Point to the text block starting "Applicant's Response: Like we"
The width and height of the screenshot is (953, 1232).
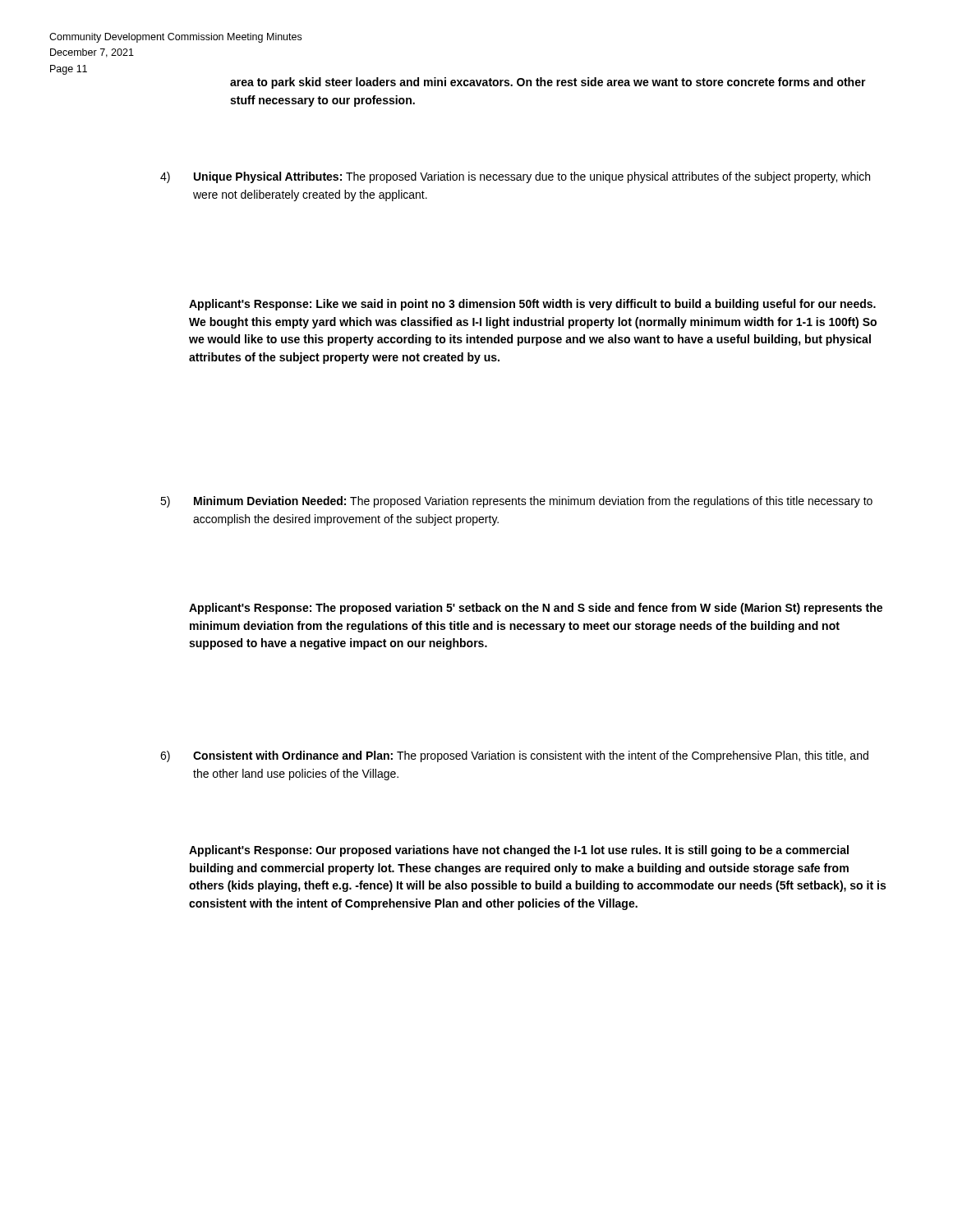tap(533, 331)
